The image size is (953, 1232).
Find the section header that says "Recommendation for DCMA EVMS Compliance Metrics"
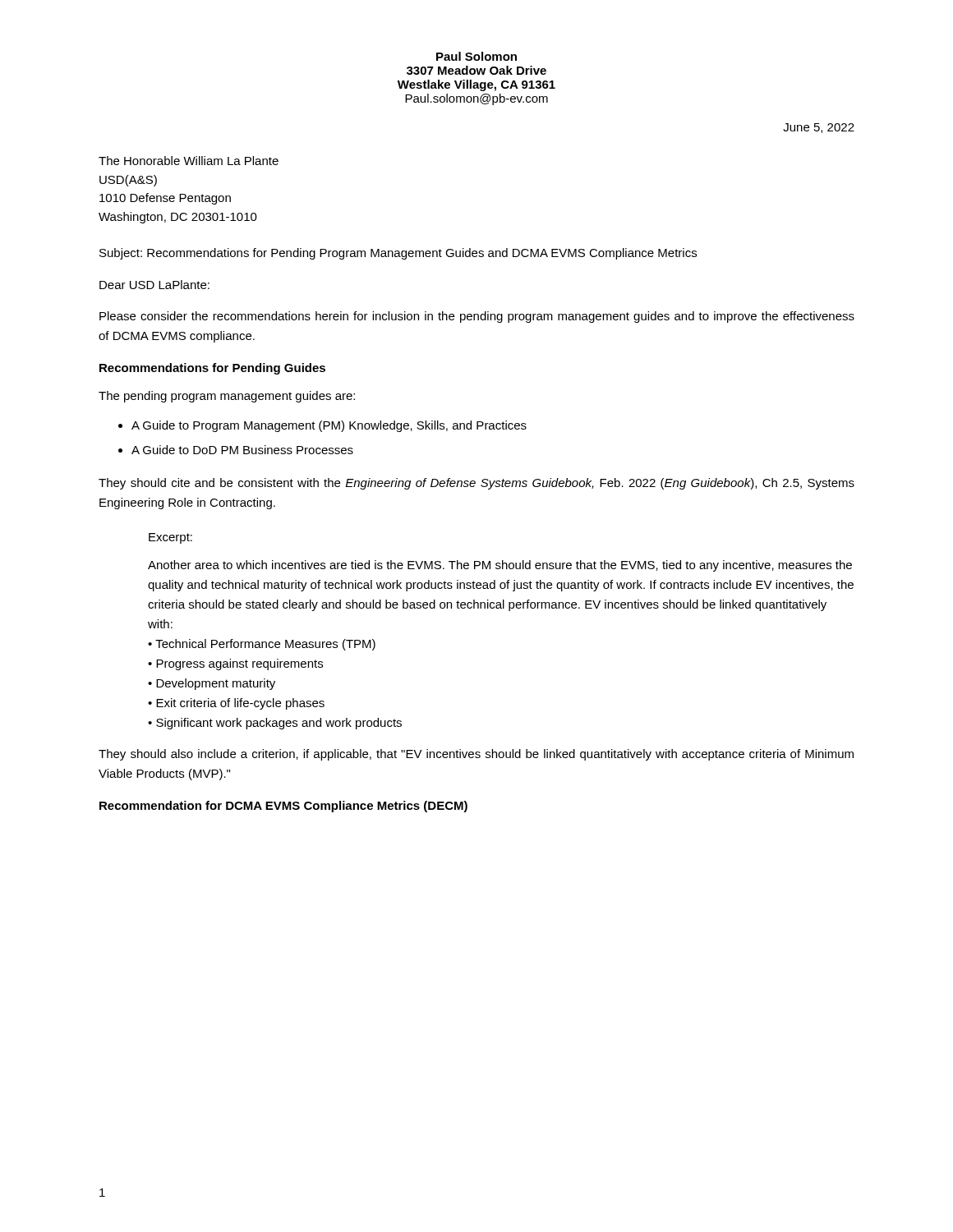pyautogui.click(x=283, y=805)
